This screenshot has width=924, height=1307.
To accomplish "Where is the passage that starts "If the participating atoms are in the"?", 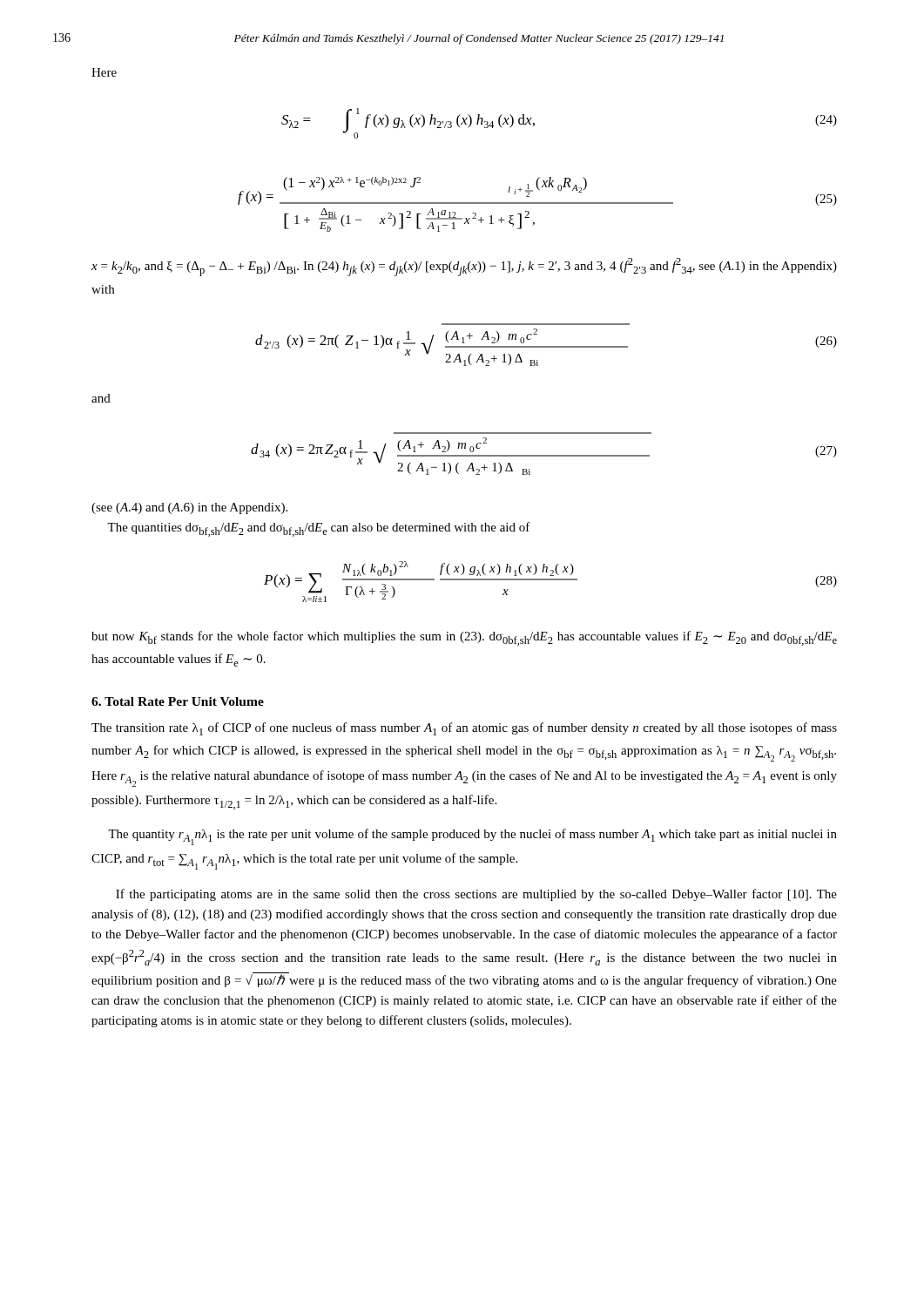I will point(464,957).
